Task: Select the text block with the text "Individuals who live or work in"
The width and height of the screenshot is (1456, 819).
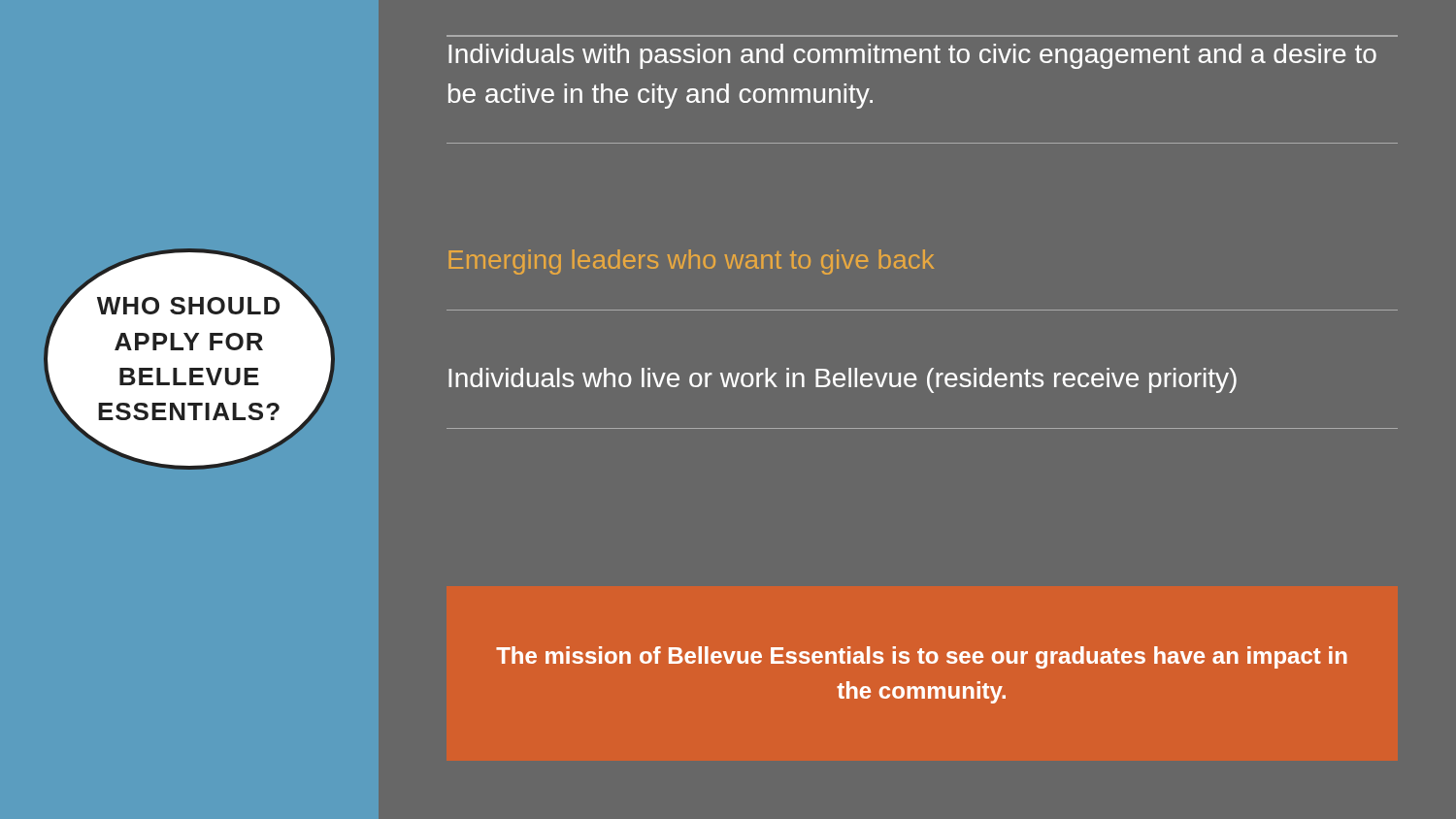Action: pyautogui.click(x=842, y=378)
